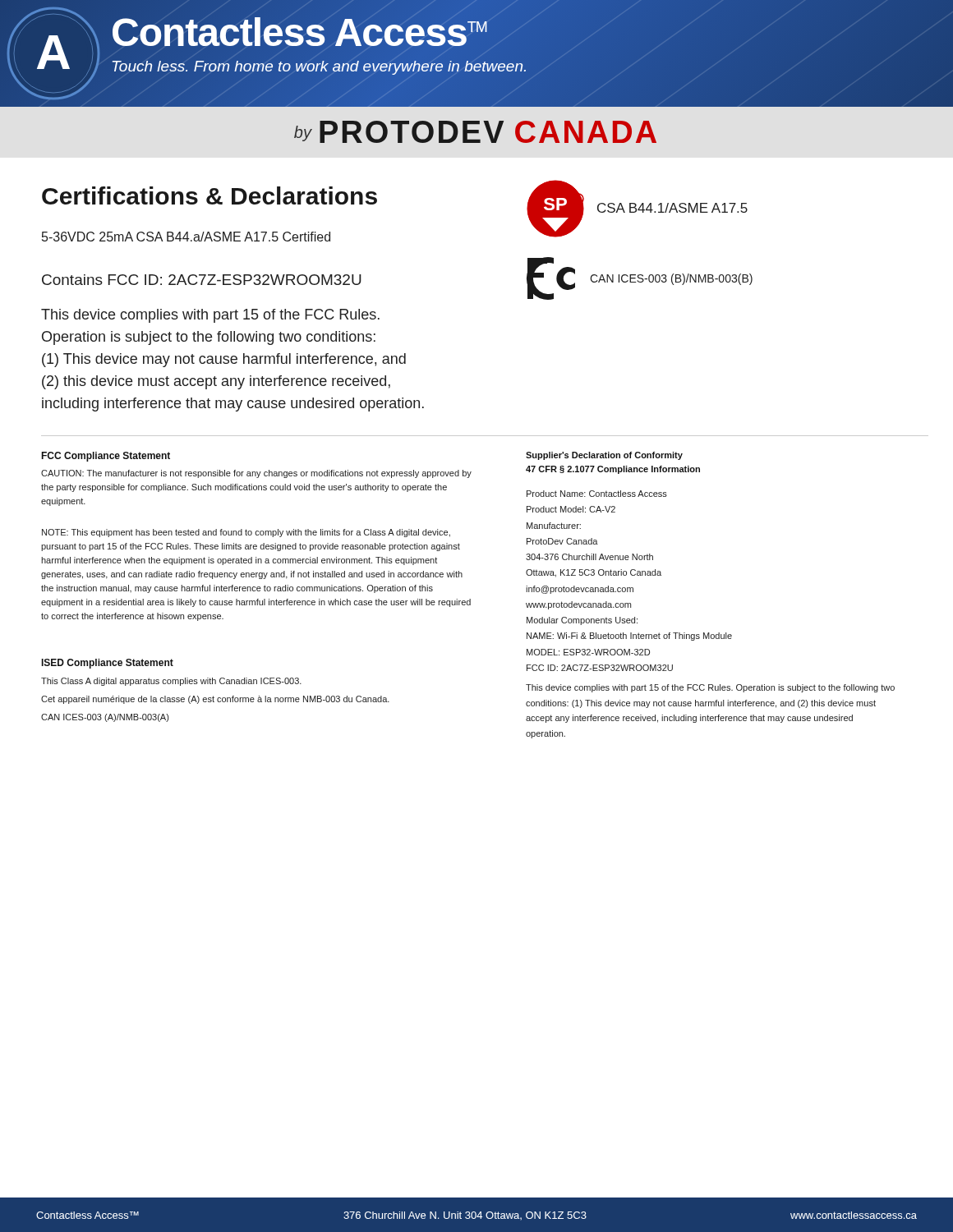This screenshot has height=1232, width=953.
Task: Find the block on this page that starts "Cet appareil numérique"
Action: point(215,699)
